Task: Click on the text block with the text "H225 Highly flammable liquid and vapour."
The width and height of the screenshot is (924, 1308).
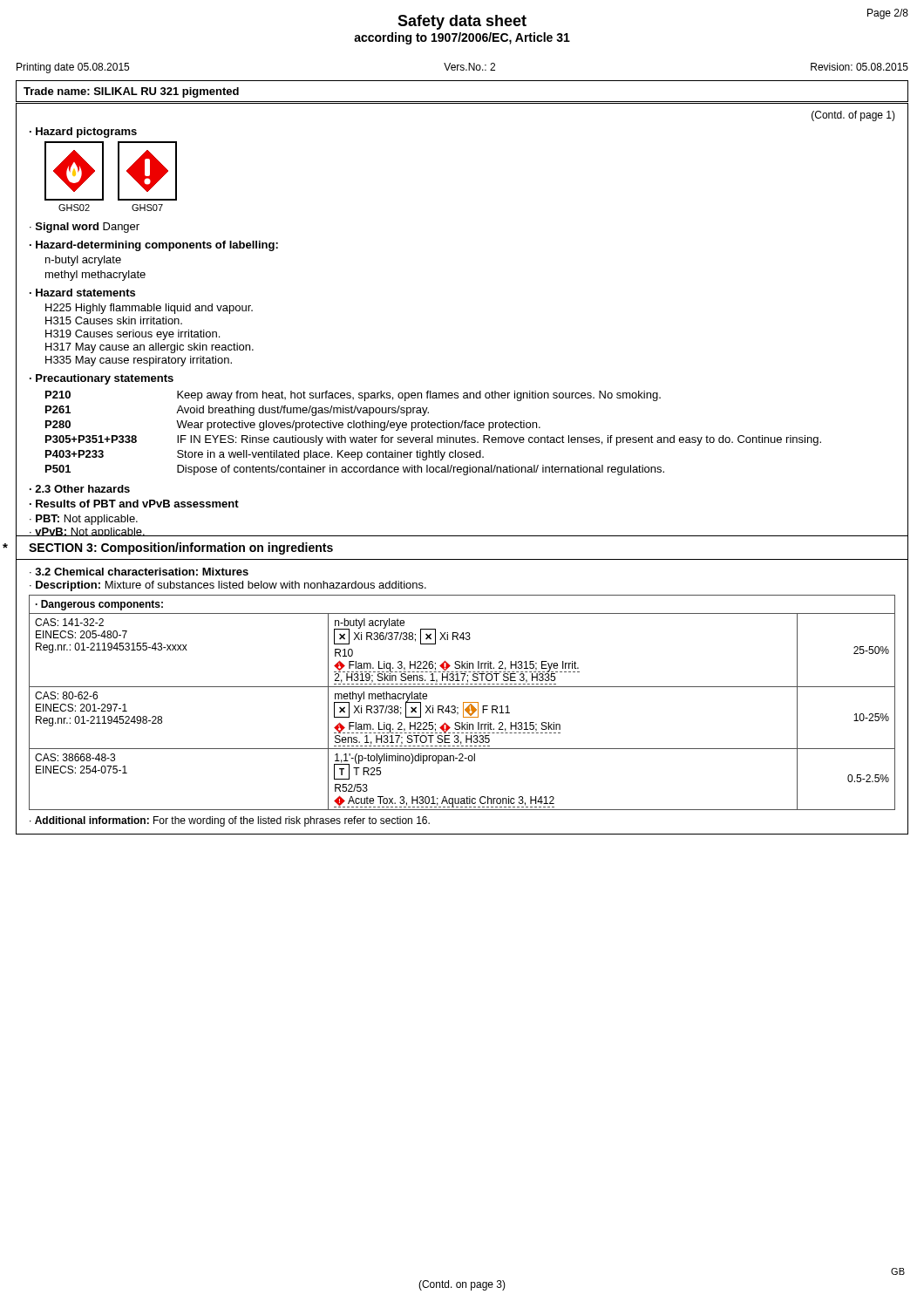Action: coord(149,334)
